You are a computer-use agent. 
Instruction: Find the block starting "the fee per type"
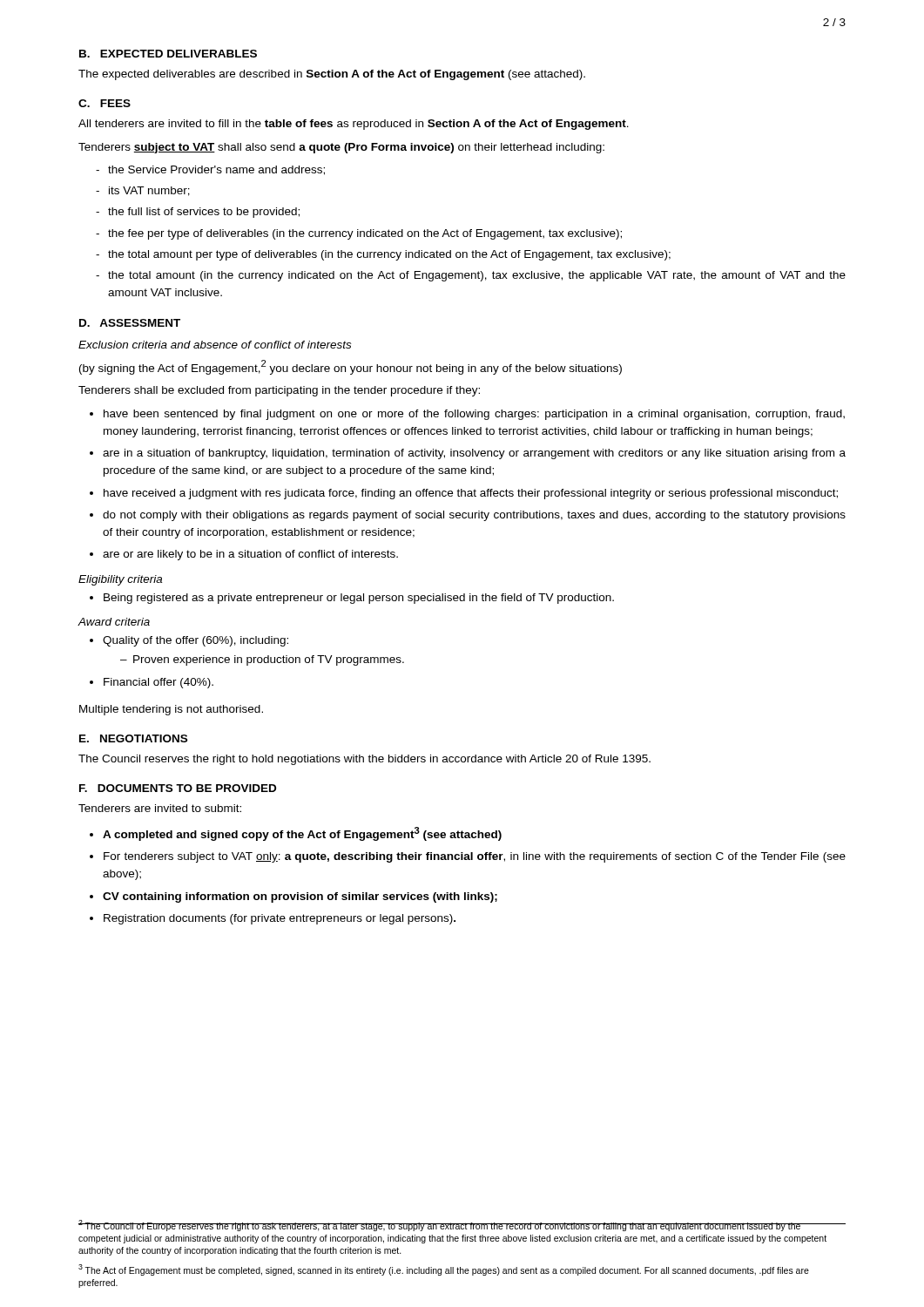tap(365, 233)
